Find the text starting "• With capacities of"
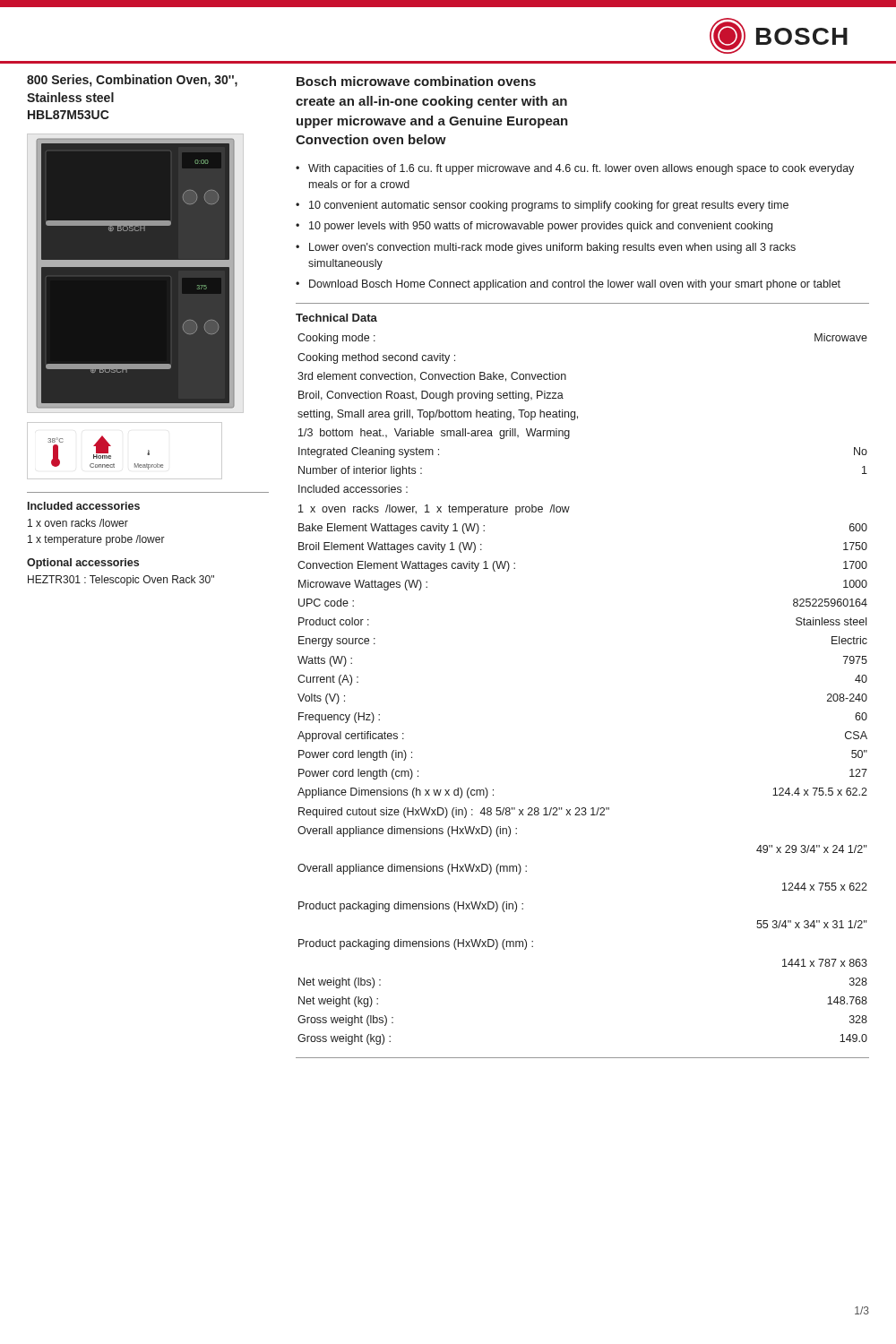Viewport: 896px width, 1344px height. (575, 176)
